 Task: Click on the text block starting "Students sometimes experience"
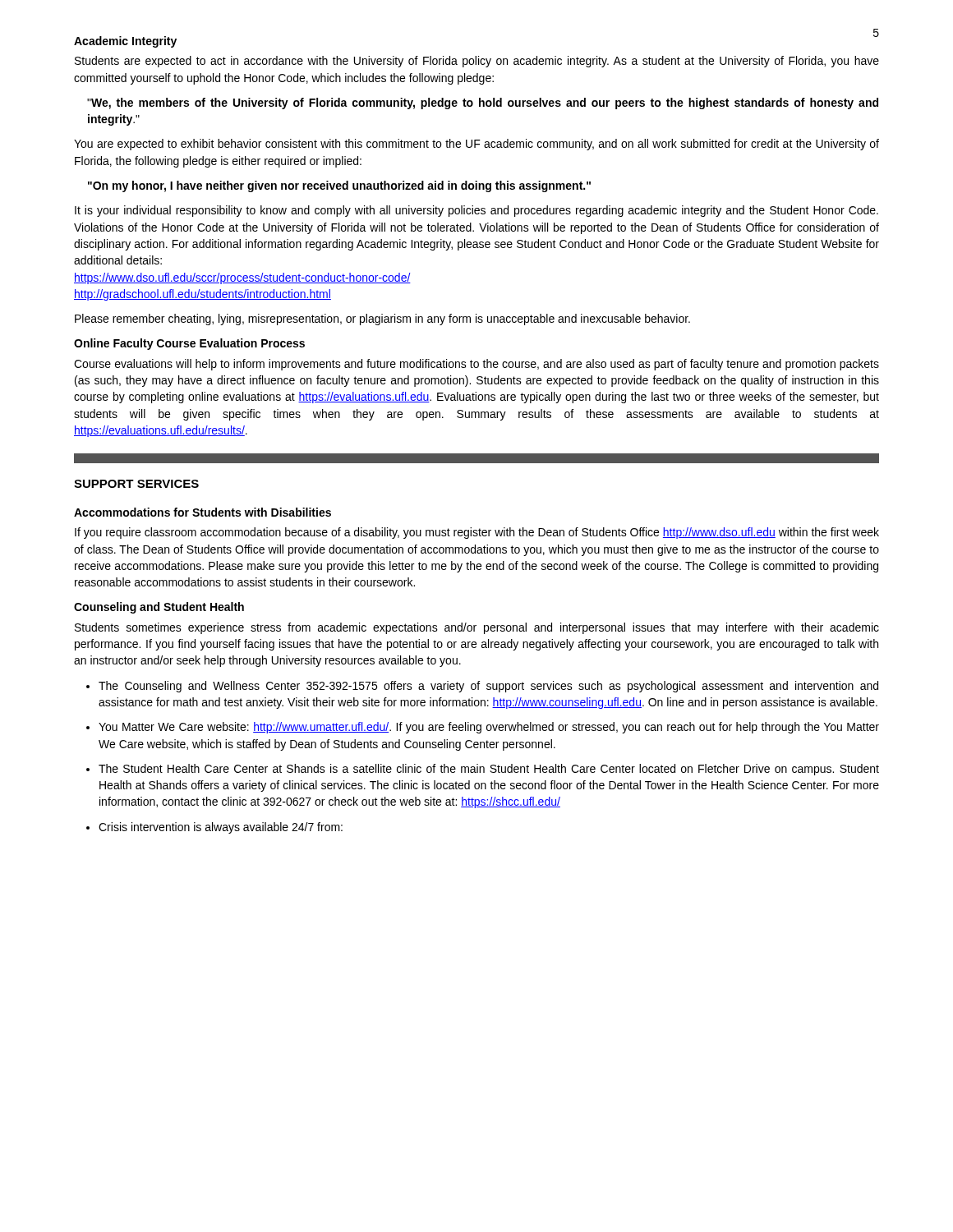tap(476, 644)
